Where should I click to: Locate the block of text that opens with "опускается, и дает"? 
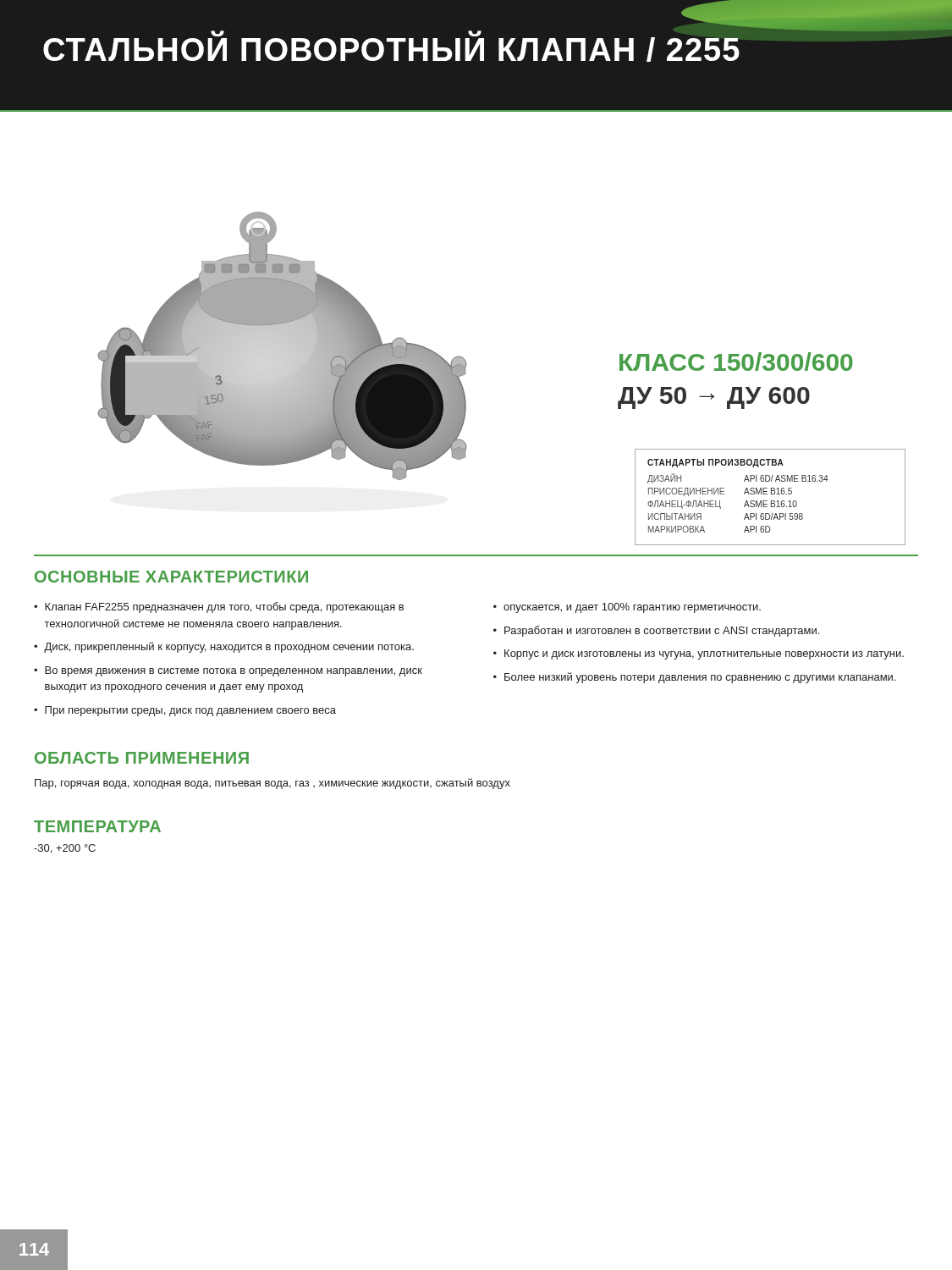tap(633, 607)
